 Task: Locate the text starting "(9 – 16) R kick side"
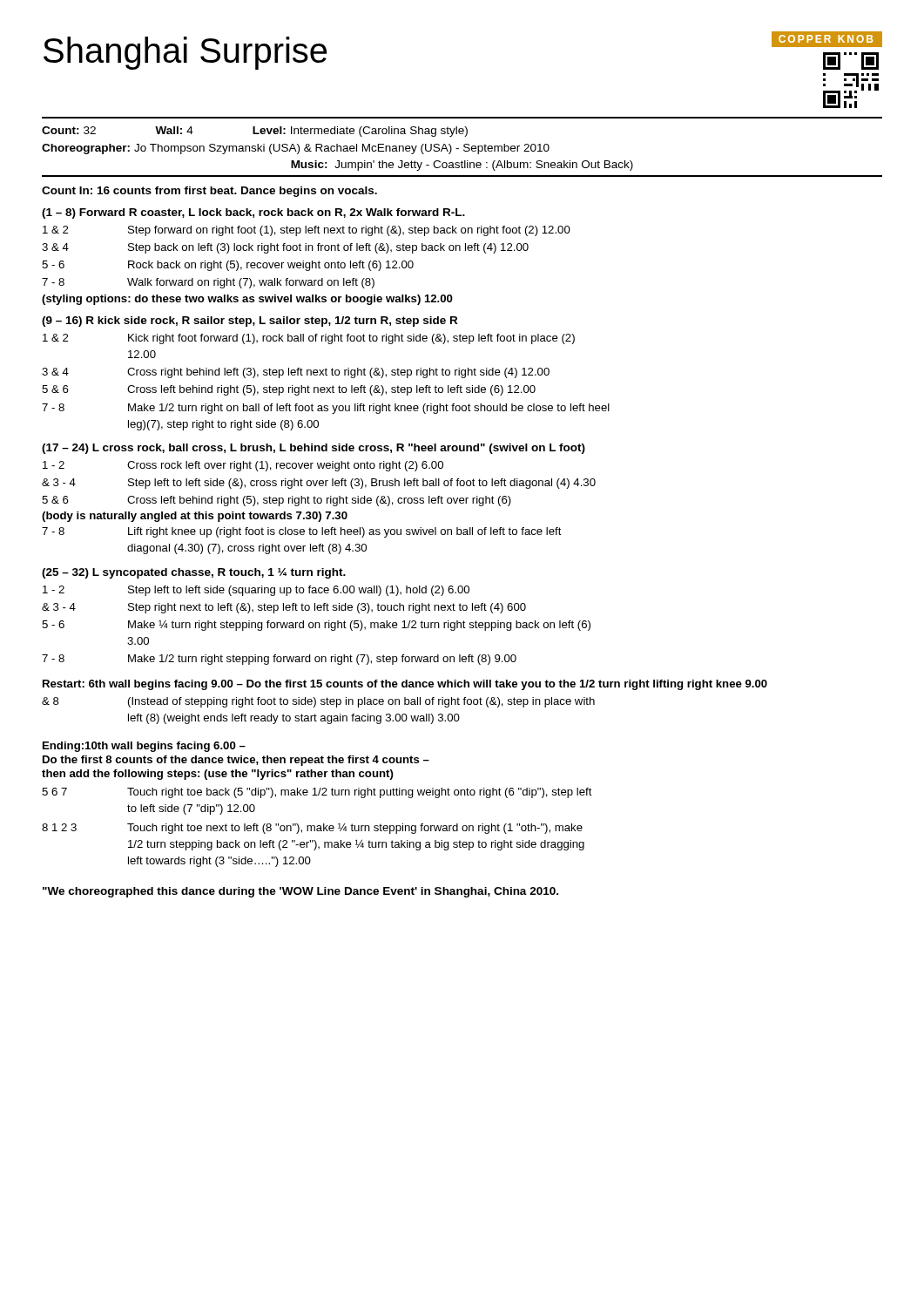click(x=250, y=320)
